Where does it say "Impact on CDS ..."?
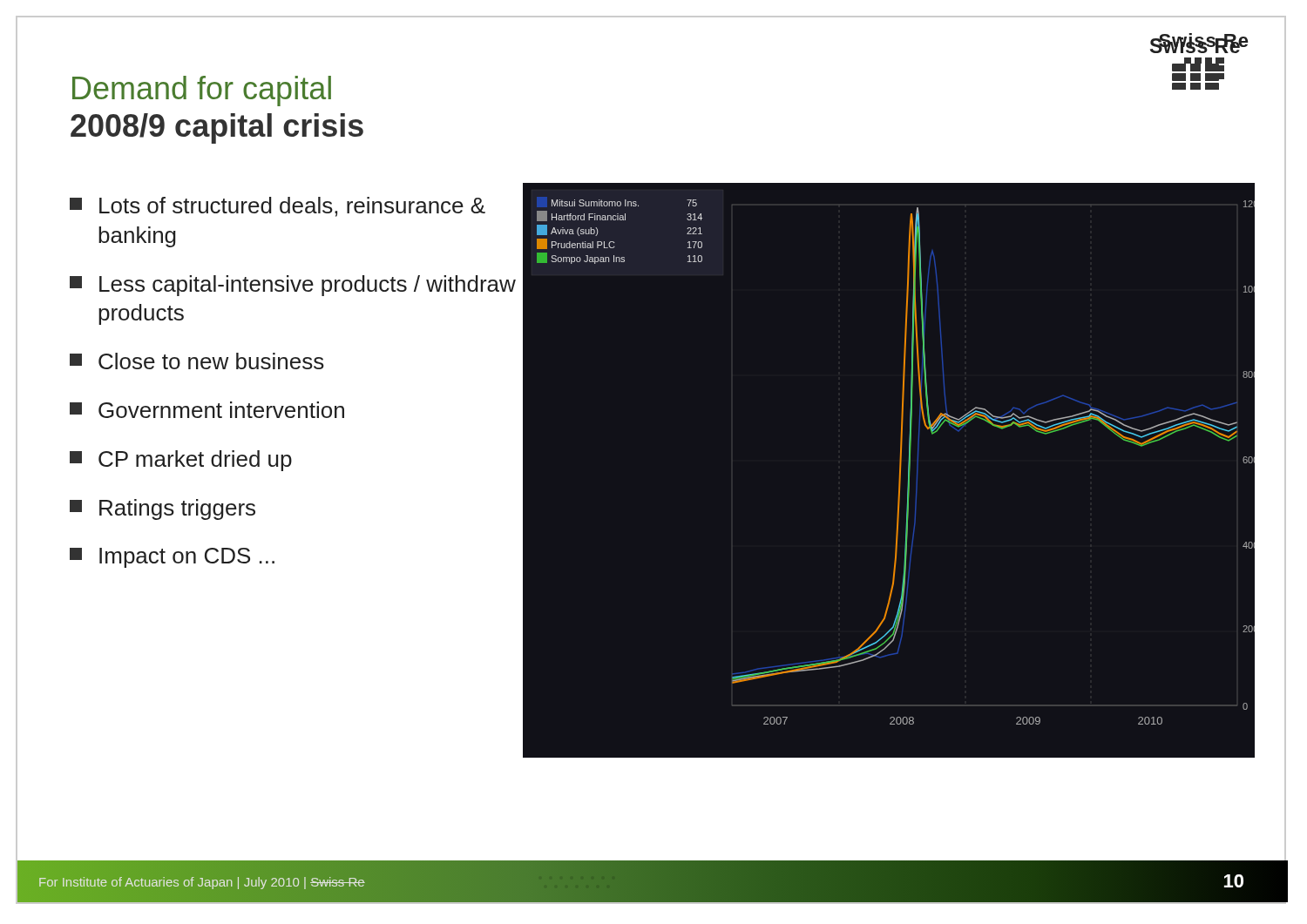This screenshot has height=924, width=1307. [x=173, y=557]
